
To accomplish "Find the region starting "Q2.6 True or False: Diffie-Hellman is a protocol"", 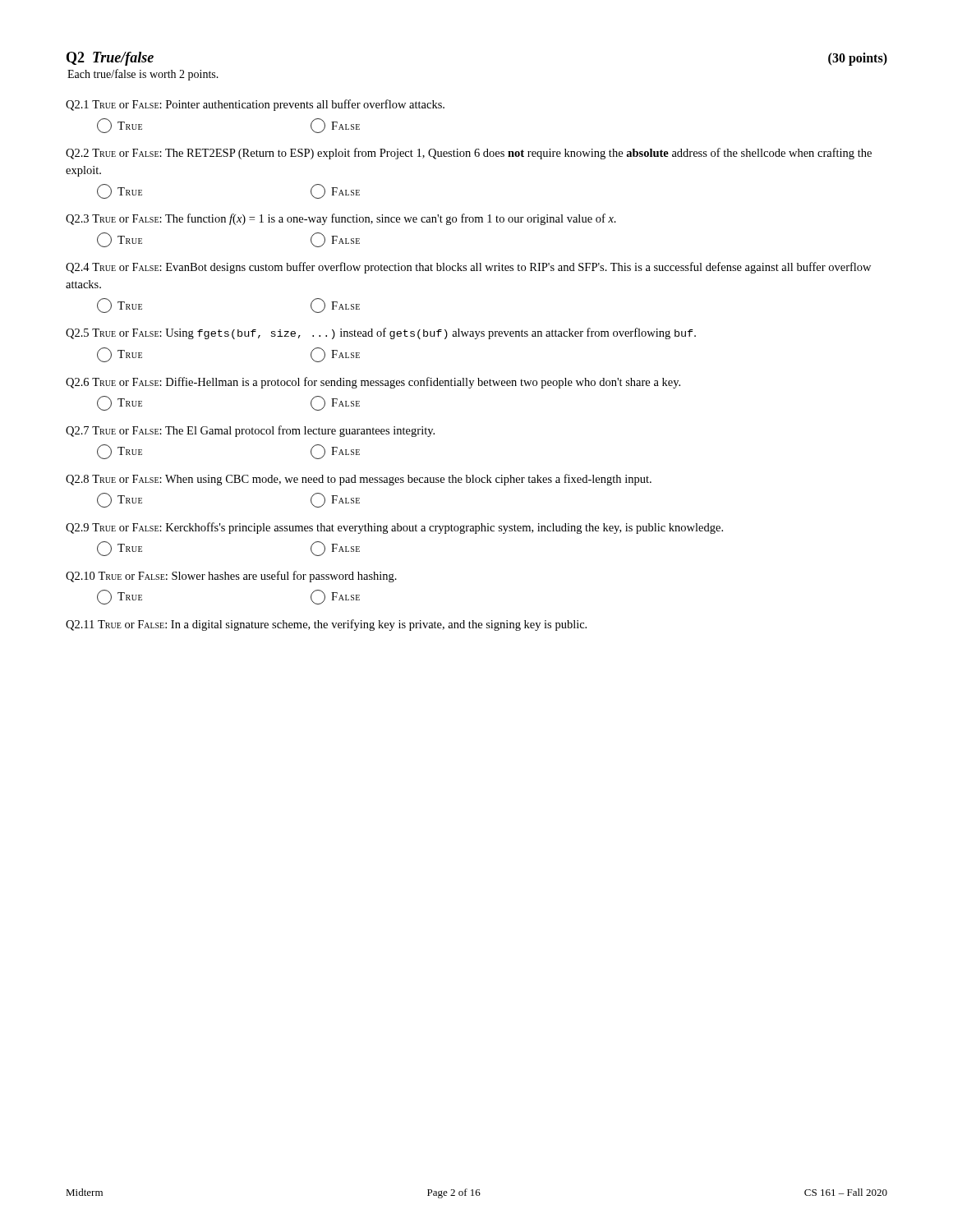I will 476,392.
